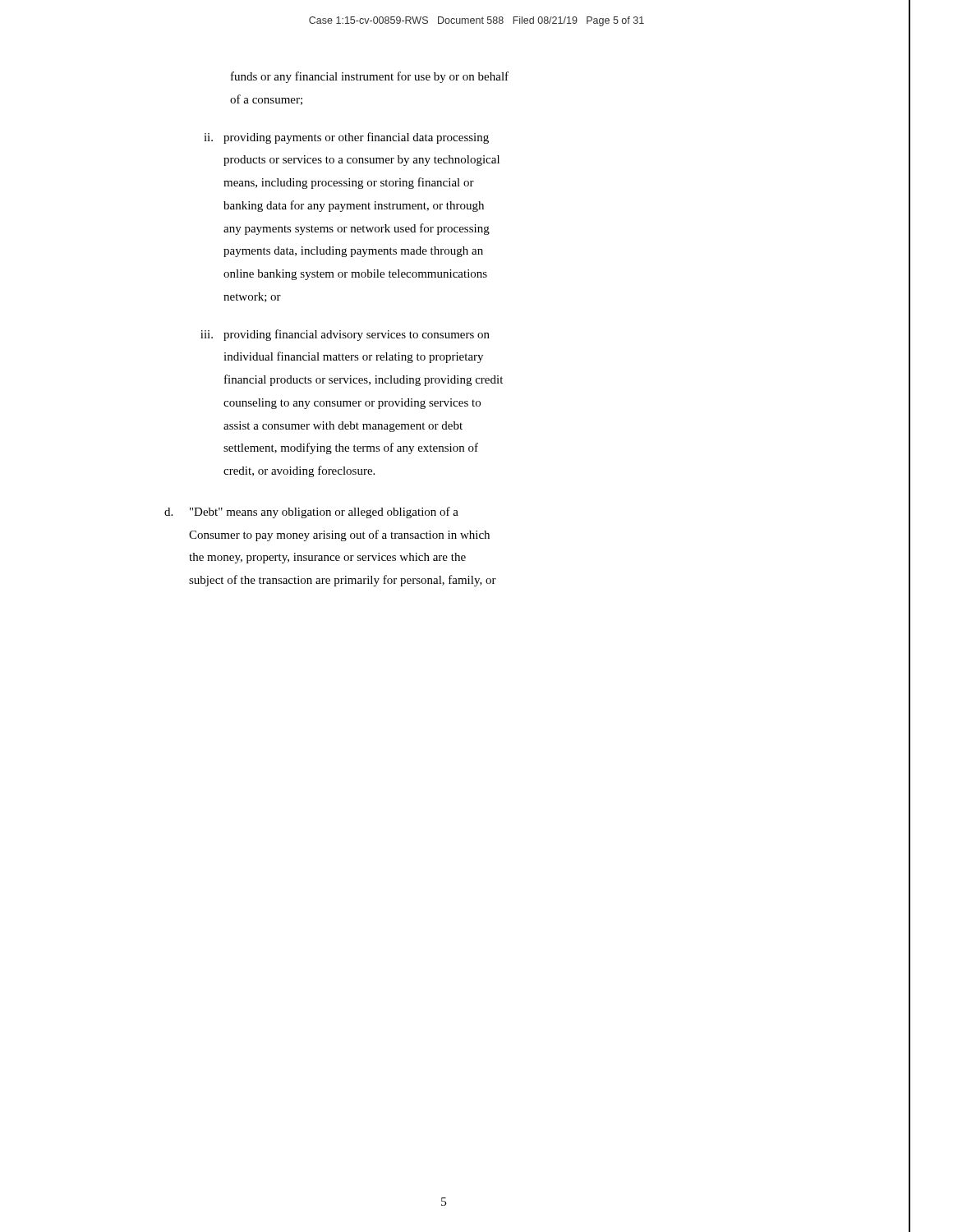Select the list item with the text "ii. providing payments or"

click(x=346, y=138)
